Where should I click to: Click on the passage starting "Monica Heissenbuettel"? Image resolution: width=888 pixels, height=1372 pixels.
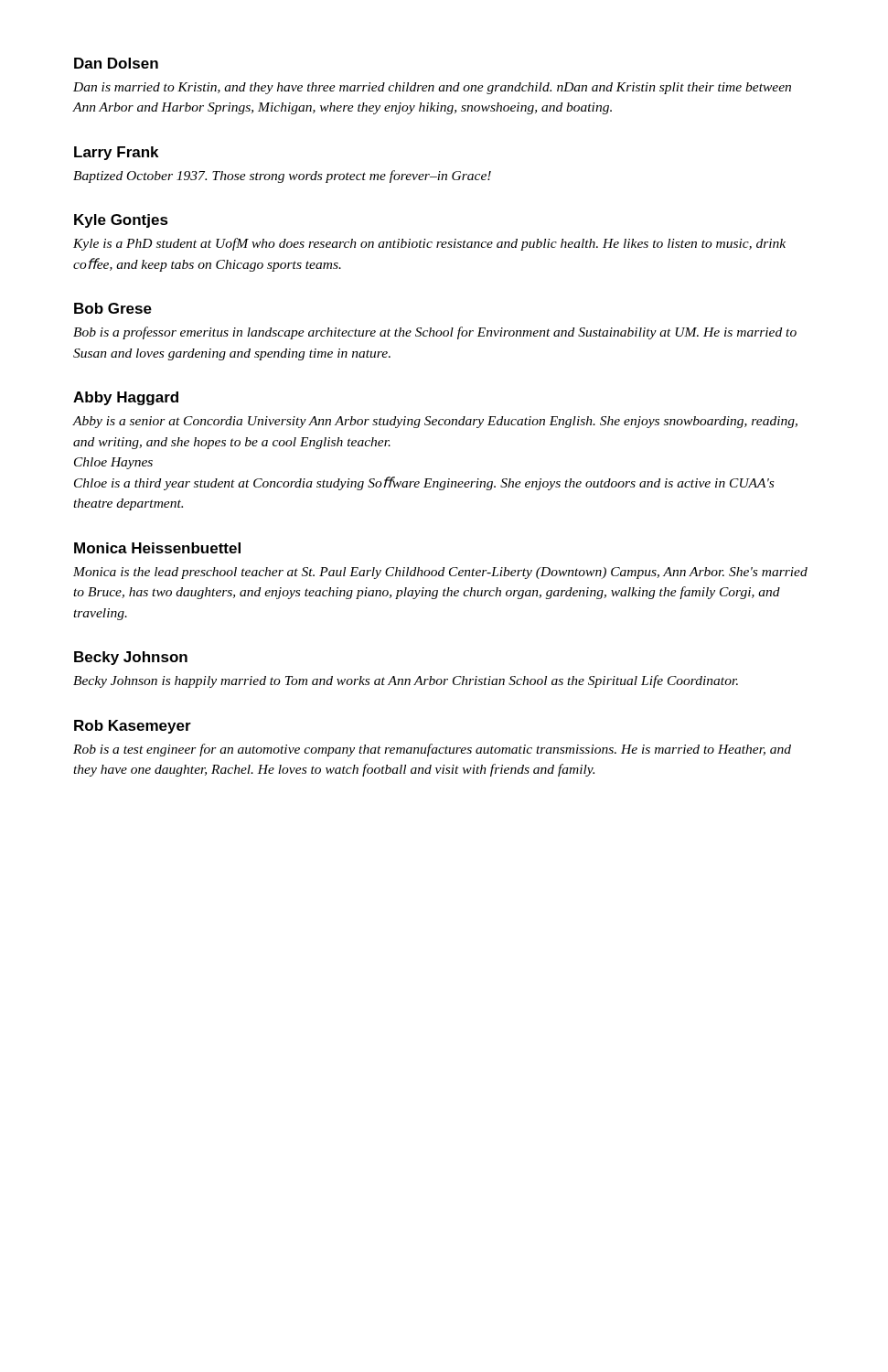157,548
